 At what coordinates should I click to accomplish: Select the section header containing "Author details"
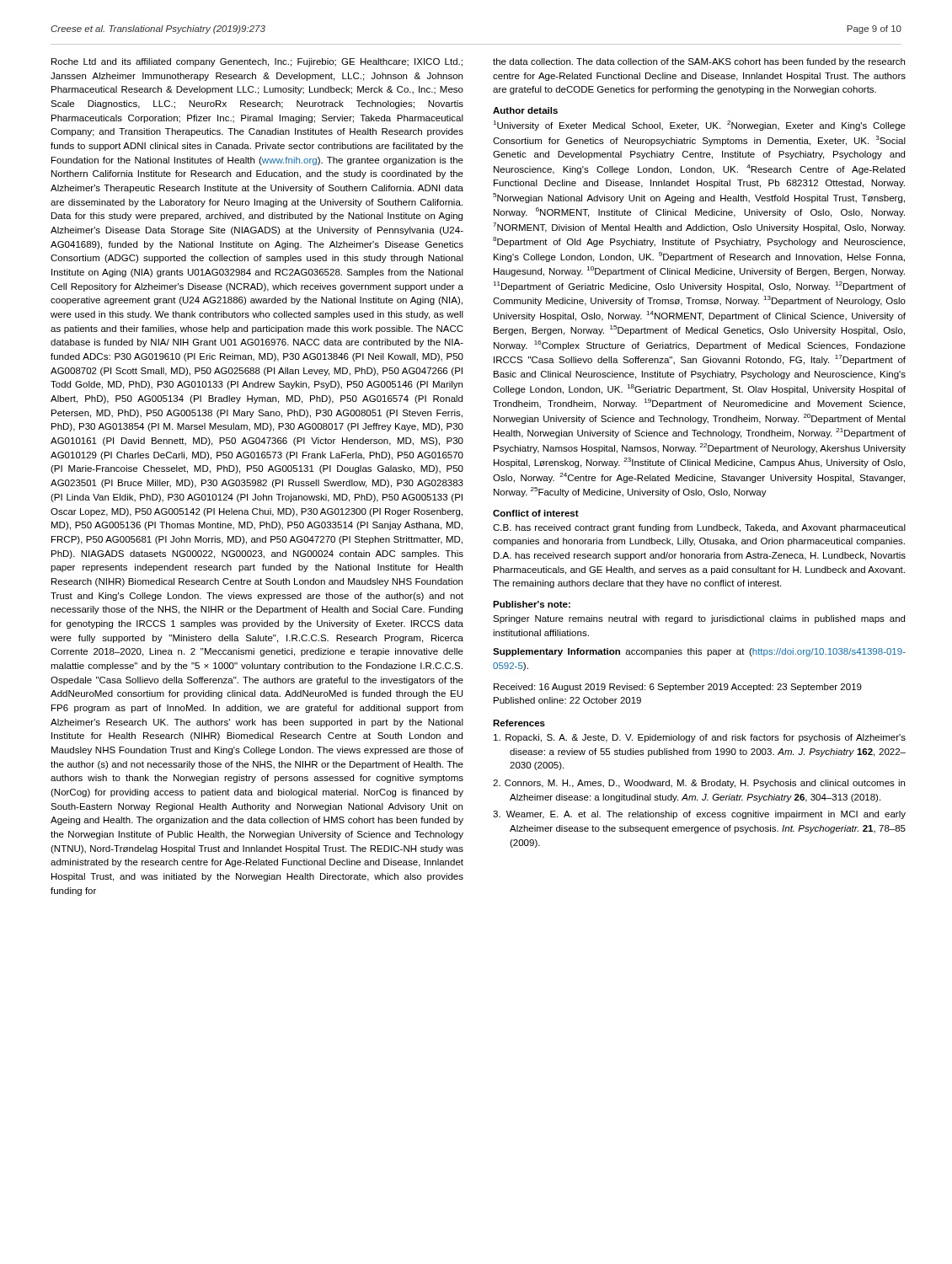click(525, 110)
